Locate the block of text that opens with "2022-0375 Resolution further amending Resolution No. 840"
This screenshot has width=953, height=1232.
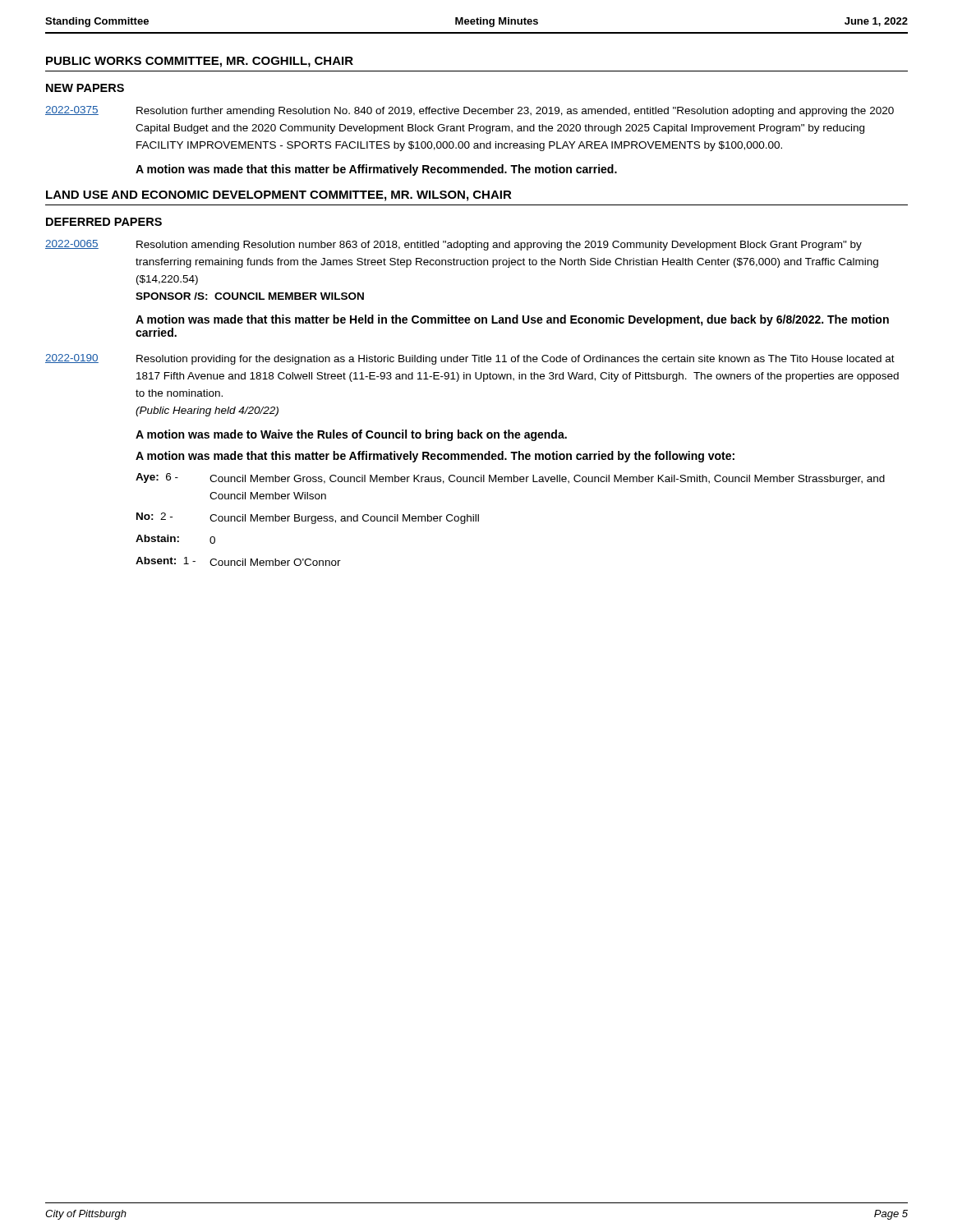[x=476, y=139]
